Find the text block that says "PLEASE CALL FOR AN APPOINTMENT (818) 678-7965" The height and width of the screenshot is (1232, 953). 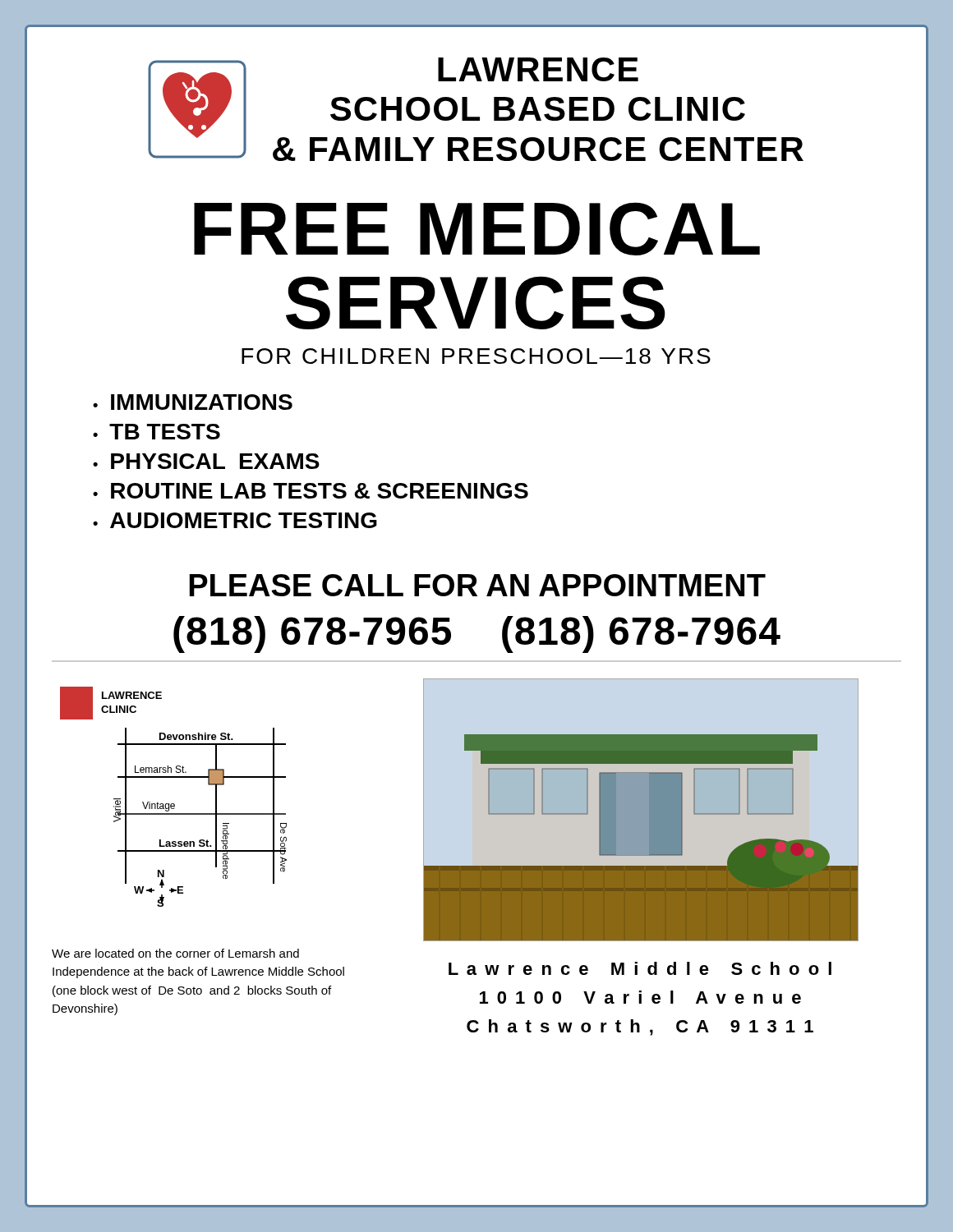tap(476, 611)
